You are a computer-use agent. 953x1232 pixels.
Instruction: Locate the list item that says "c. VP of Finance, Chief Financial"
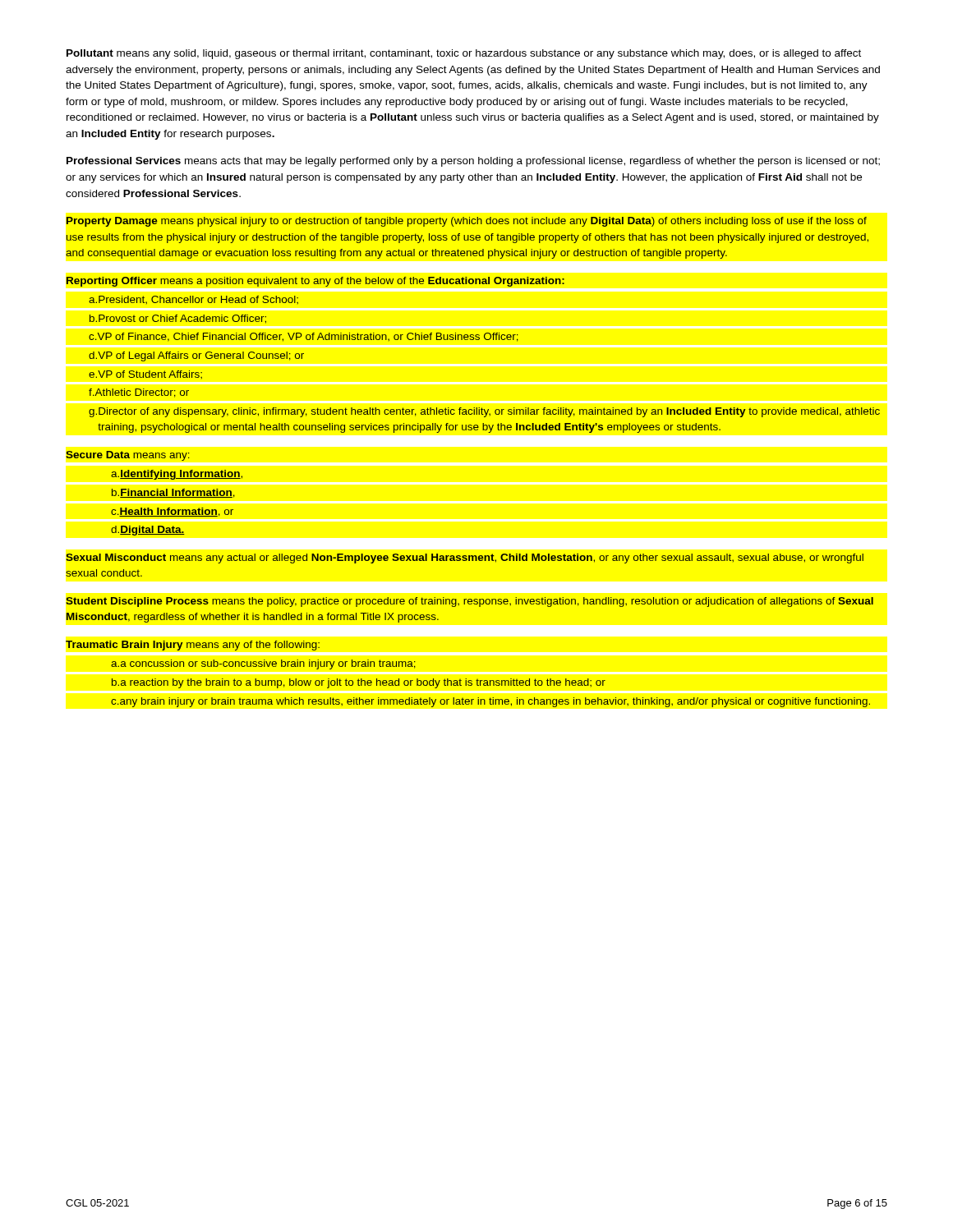[476, 337]
